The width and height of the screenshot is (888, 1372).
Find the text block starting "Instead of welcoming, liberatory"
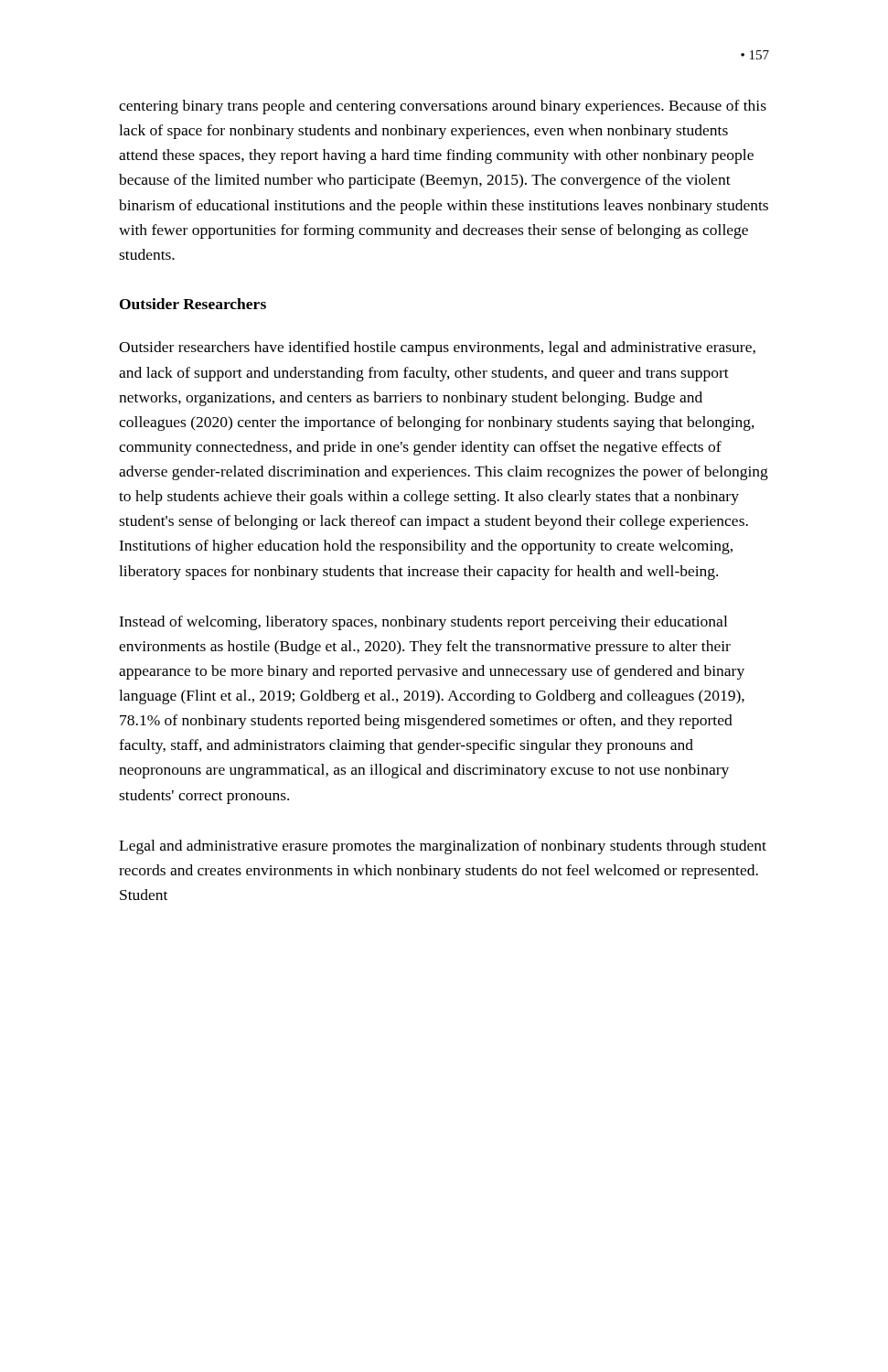432,708
